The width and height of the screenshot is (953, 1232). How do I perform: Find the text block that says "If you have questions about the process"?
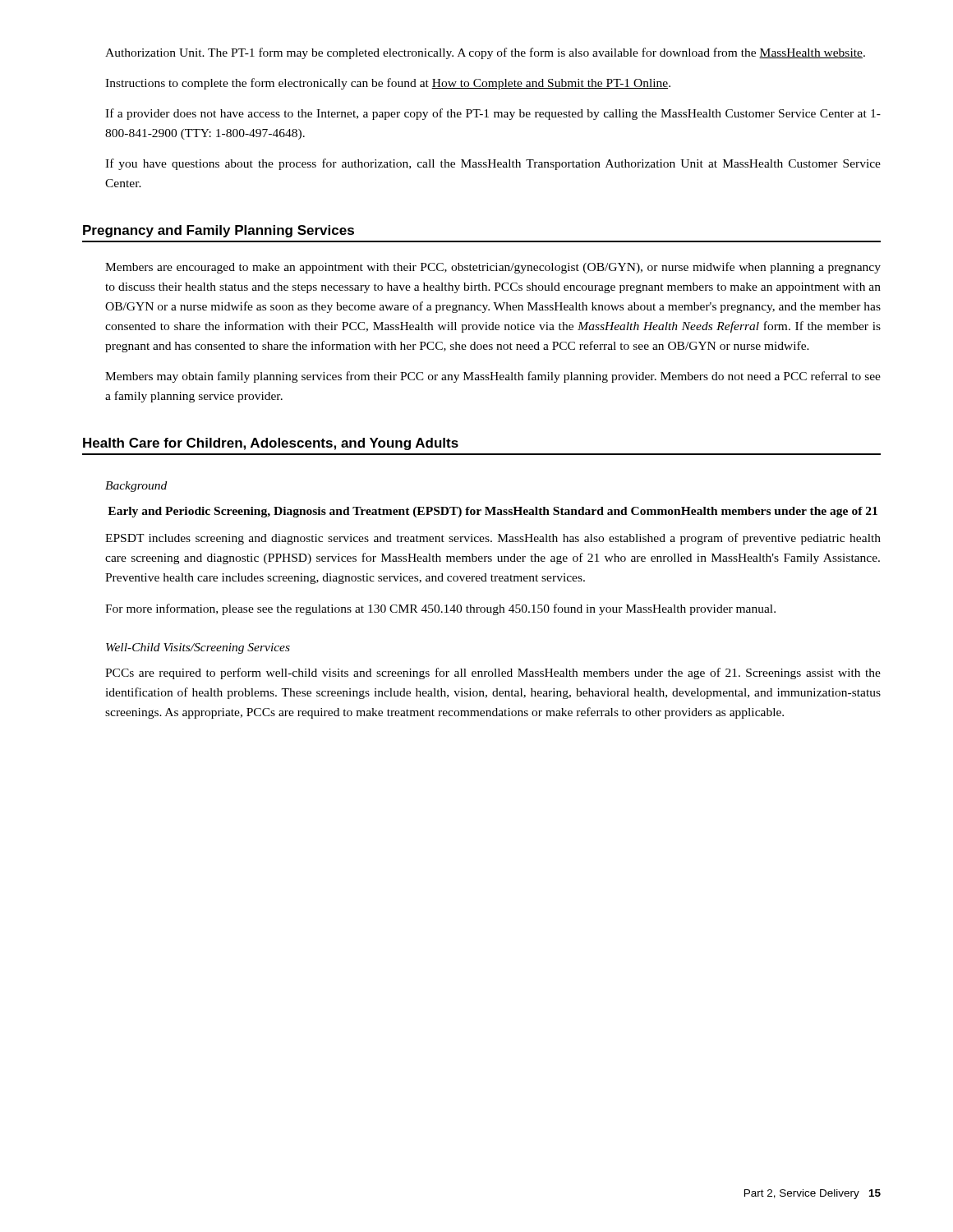tap(493, 173)
